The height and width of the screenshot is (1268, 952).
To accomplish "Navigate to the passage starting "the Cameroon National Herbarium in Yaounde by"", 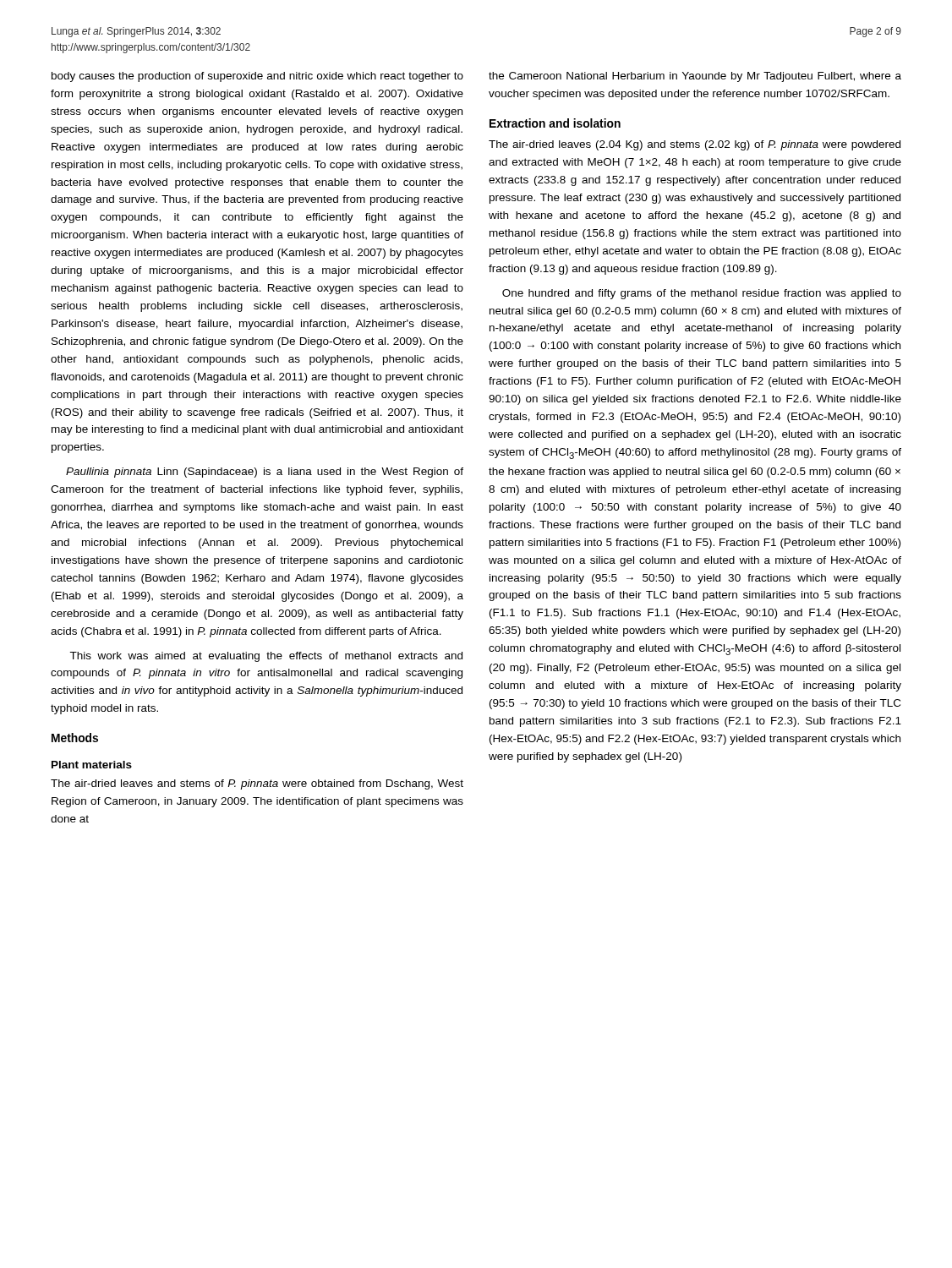I will [695, 85].
